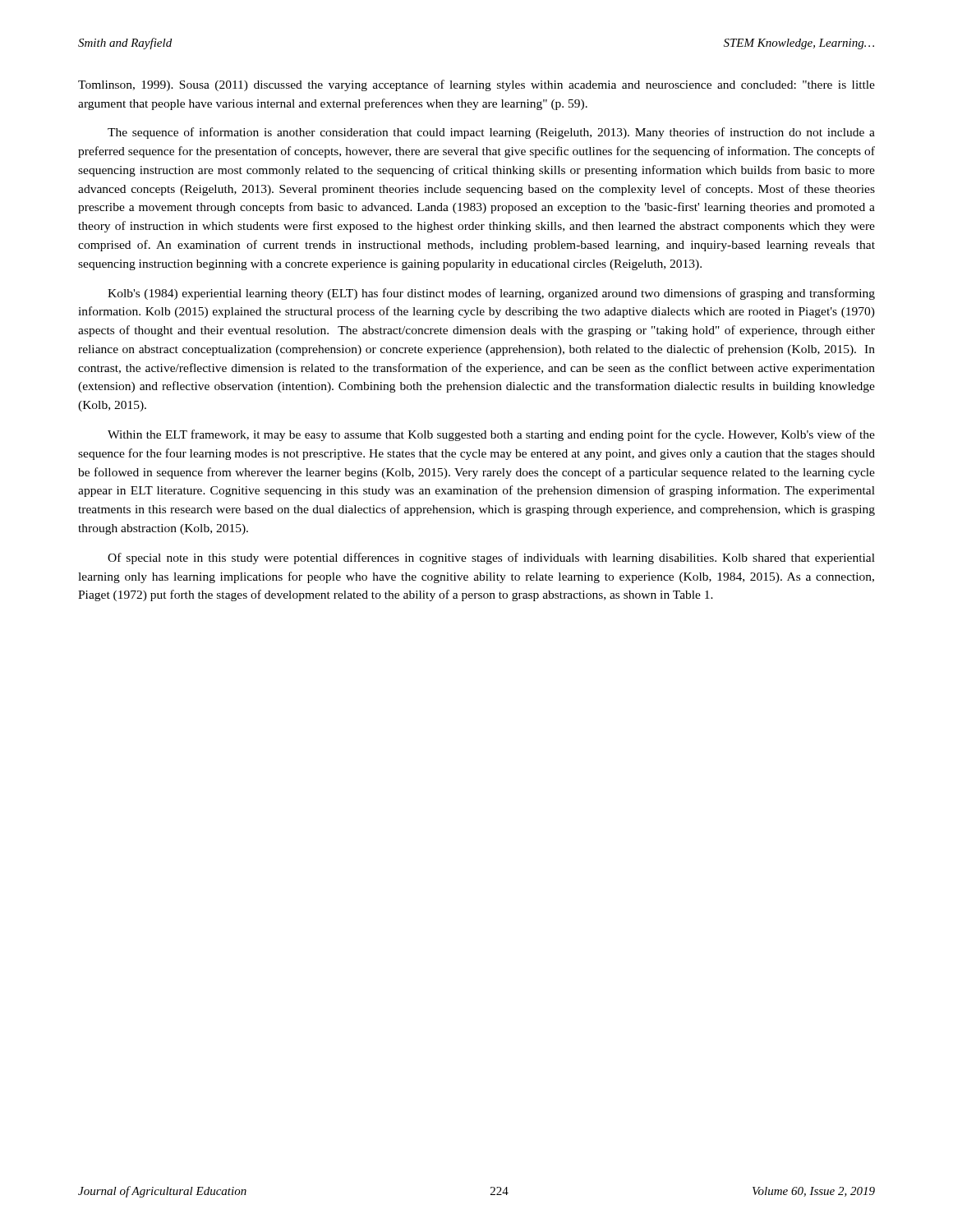953x1232 pixels.
Task: Point to the block beginning "Kolb's (1984) experiential learning theory (ELT) has"
Action: click(476, 349)
